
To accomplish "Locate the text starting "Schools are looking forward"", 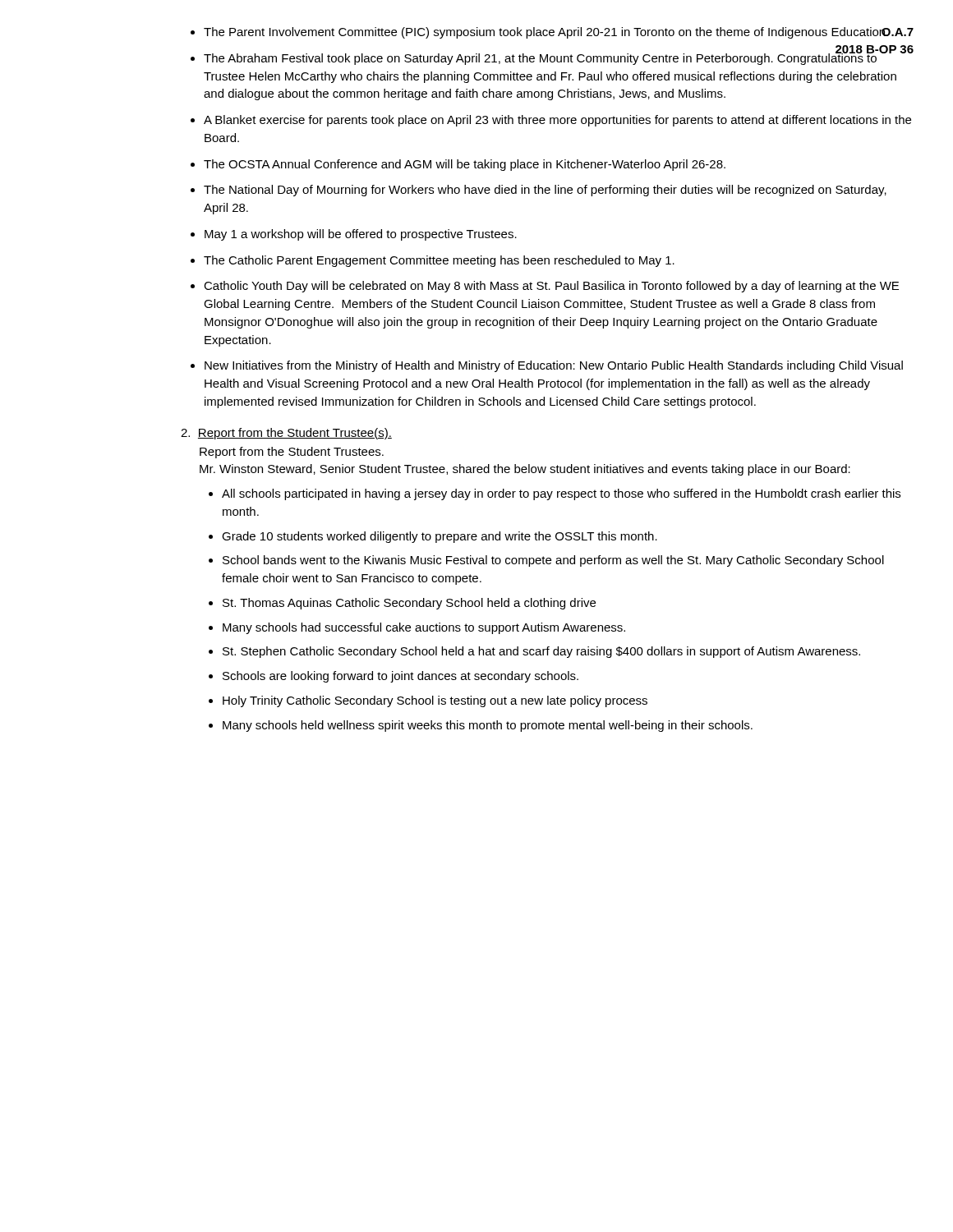I will coord(401,676).
